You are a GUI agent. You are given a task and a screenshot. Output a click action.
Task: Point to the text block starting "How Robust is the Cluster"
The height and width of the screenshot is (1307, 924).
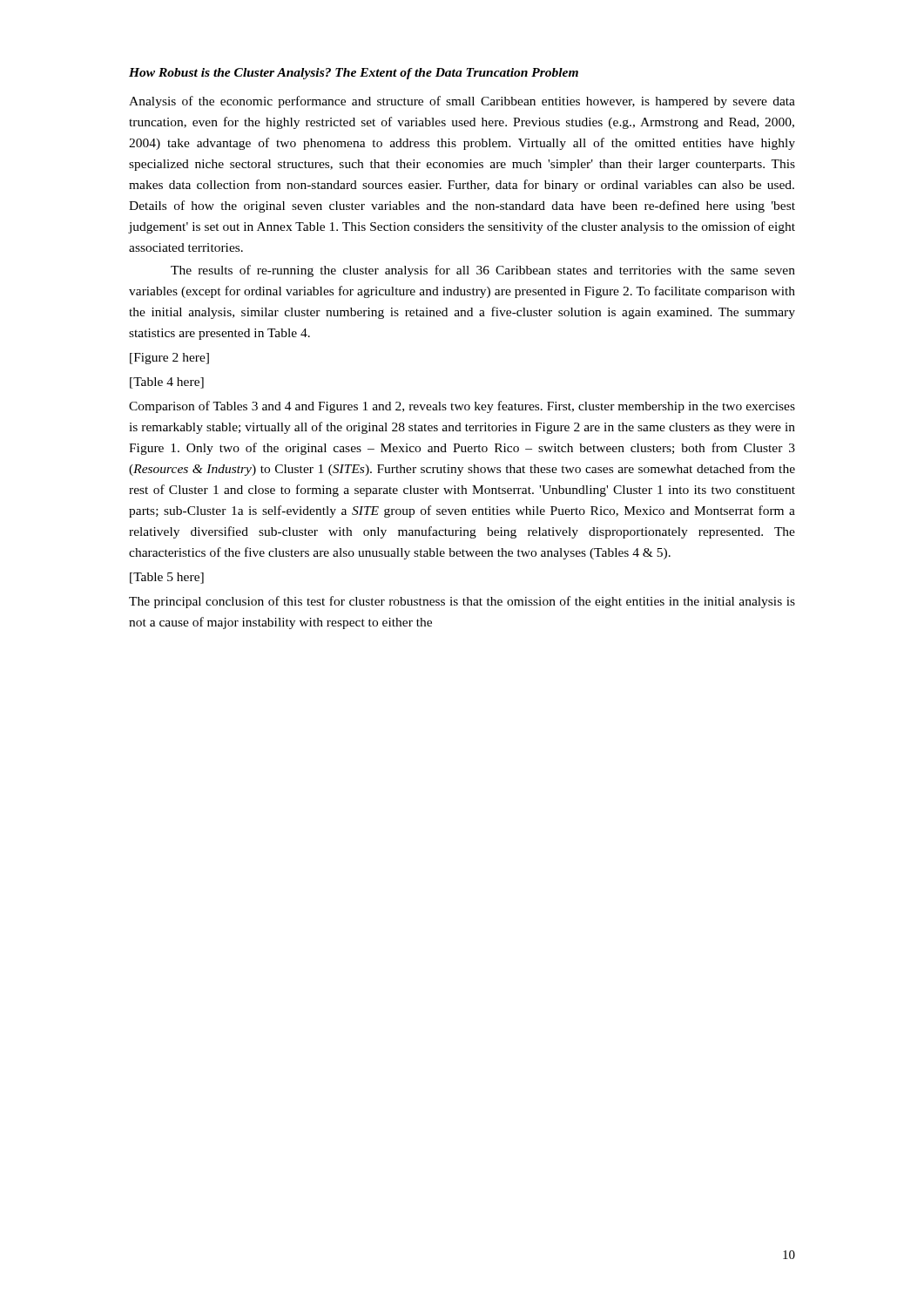pos(462,72)
